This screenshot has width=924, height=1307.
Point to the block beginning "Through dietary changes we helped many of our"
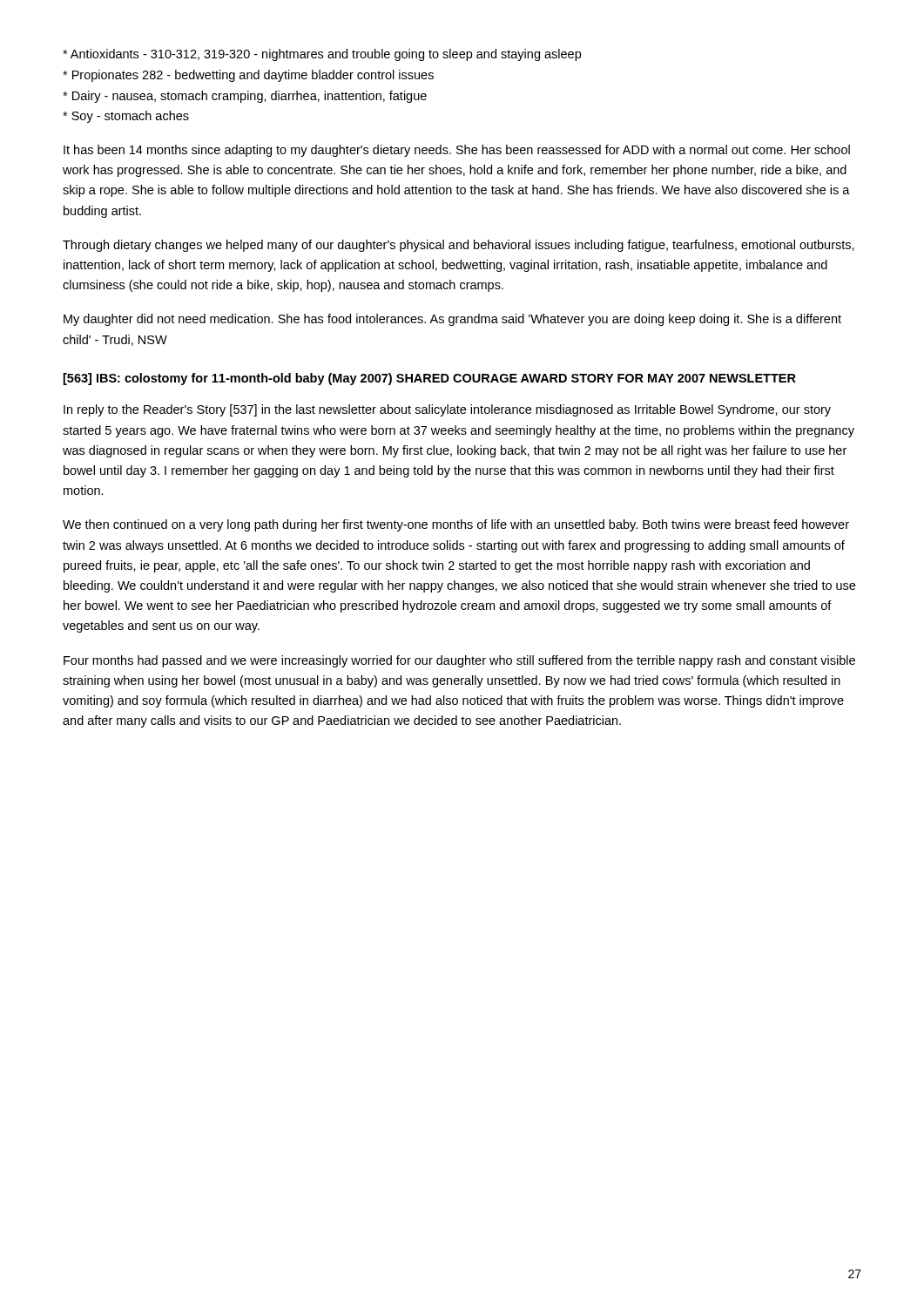[x=459, y=265]
